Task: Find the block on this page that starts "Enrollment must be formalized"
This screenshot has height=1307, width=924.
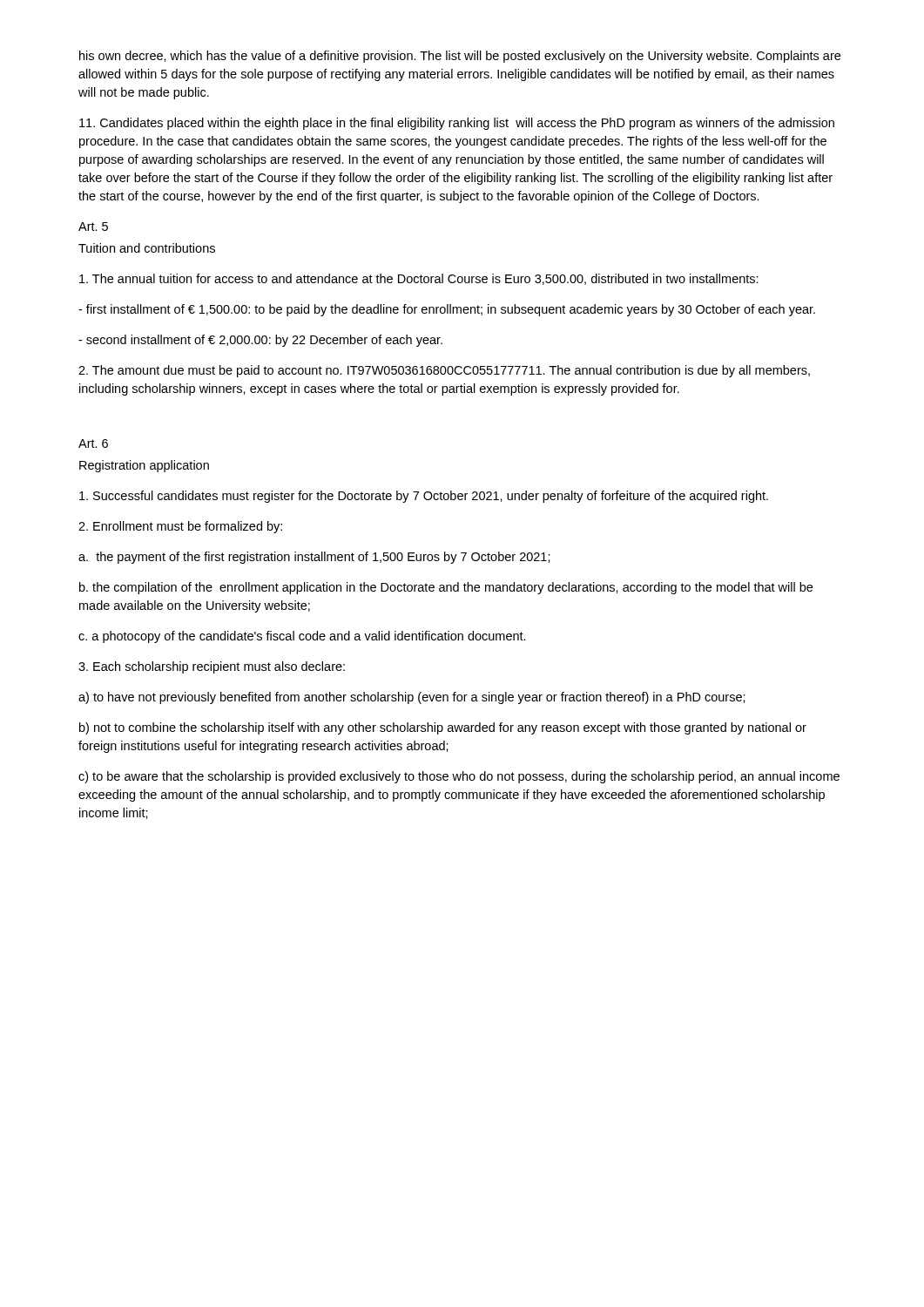Action: pos(181,527)
